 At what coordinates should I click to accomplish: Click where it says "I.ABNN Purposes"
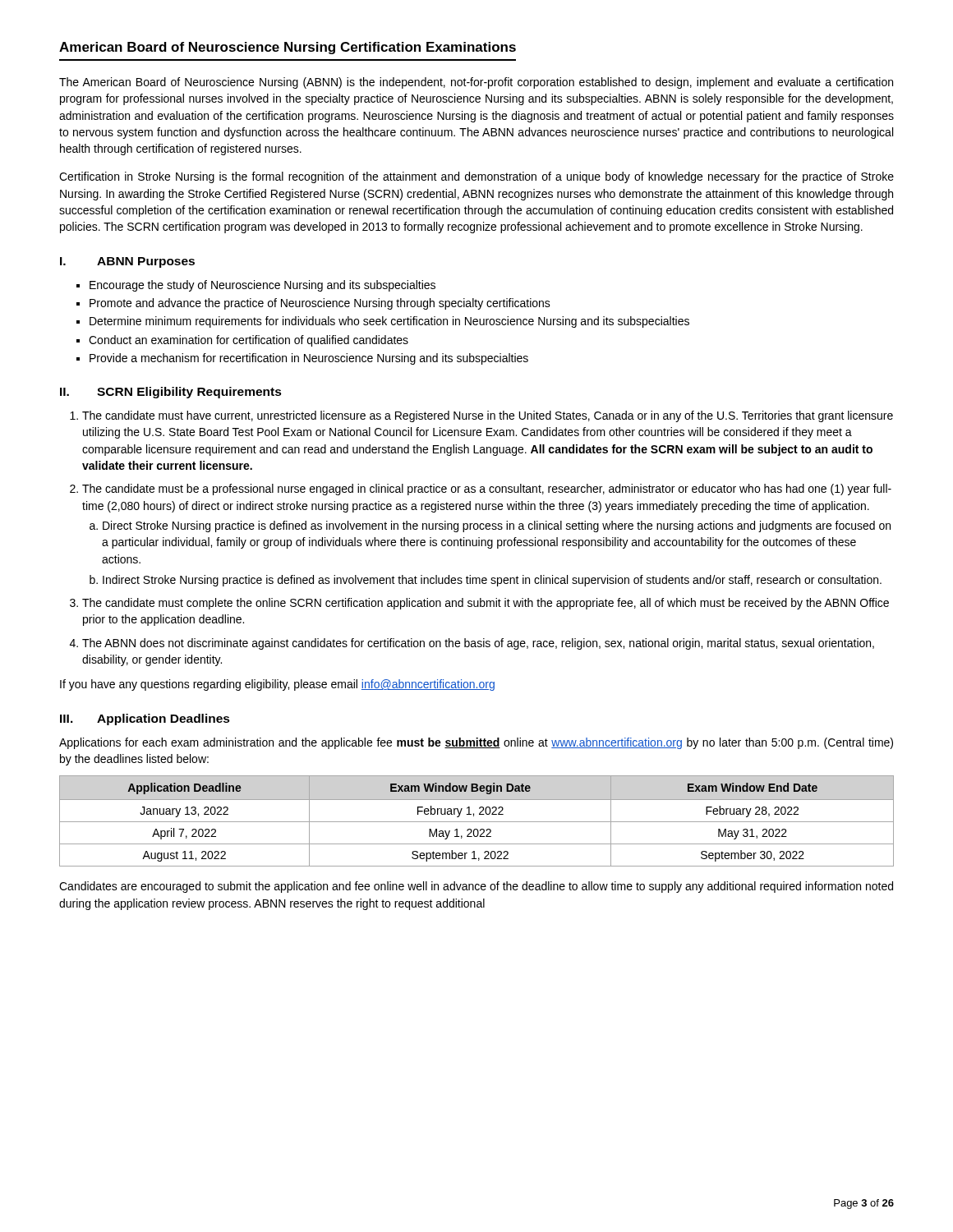[127, 262]
